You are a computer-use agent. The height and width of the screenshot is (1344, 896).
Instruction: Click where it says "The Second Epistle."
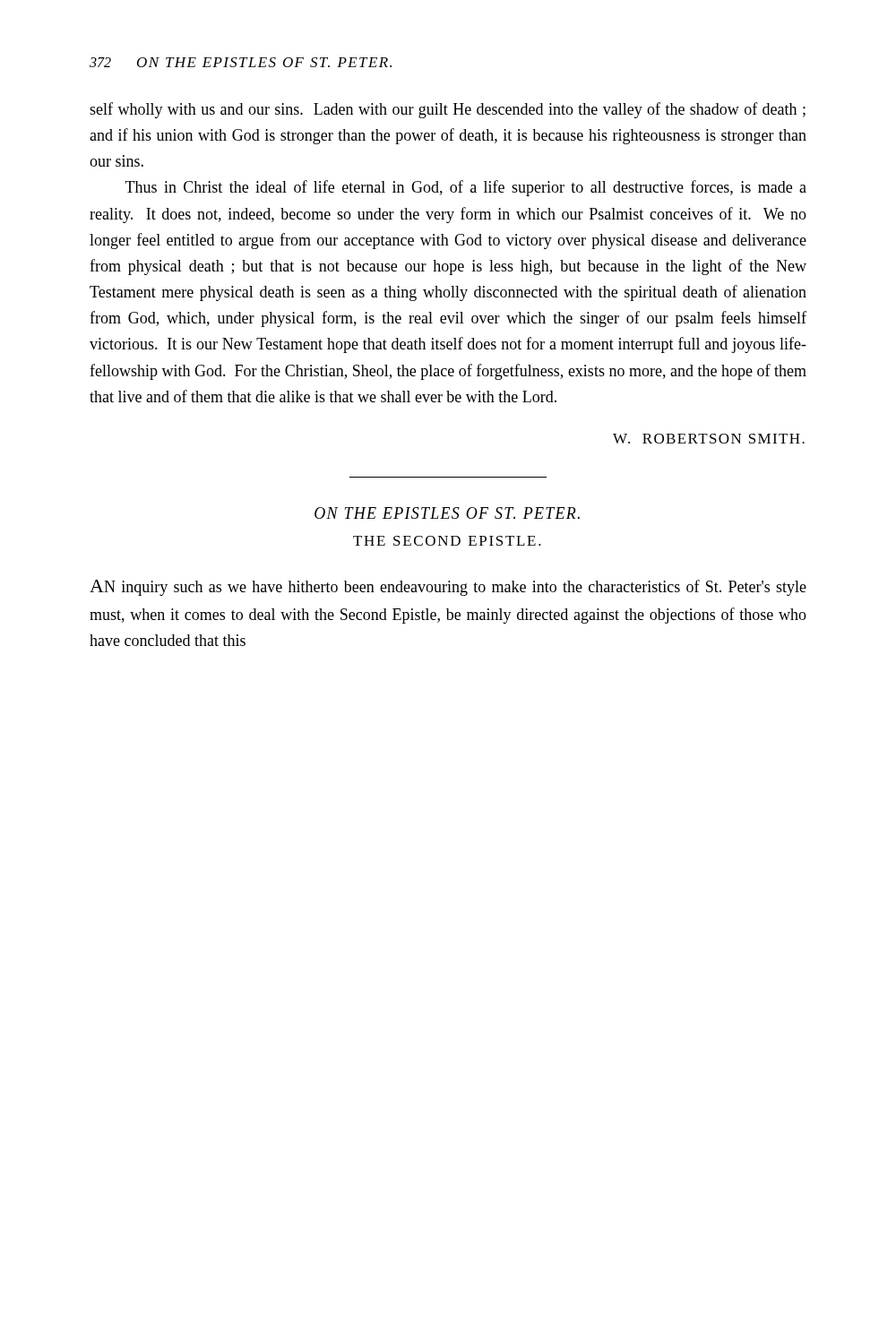(448, 541)
